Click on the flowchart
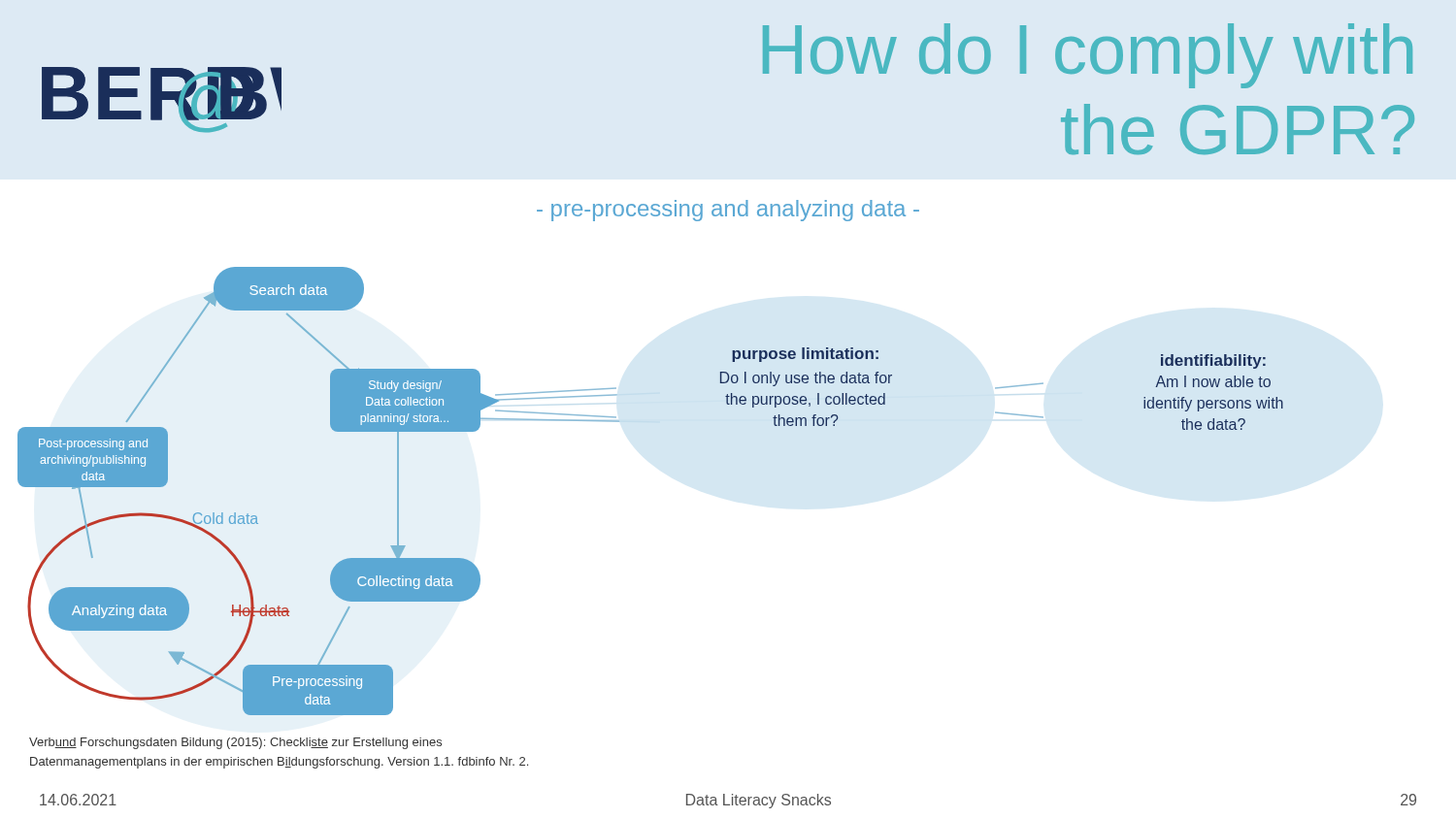Viewport: 1456px width, 819px height. [728, 480]
